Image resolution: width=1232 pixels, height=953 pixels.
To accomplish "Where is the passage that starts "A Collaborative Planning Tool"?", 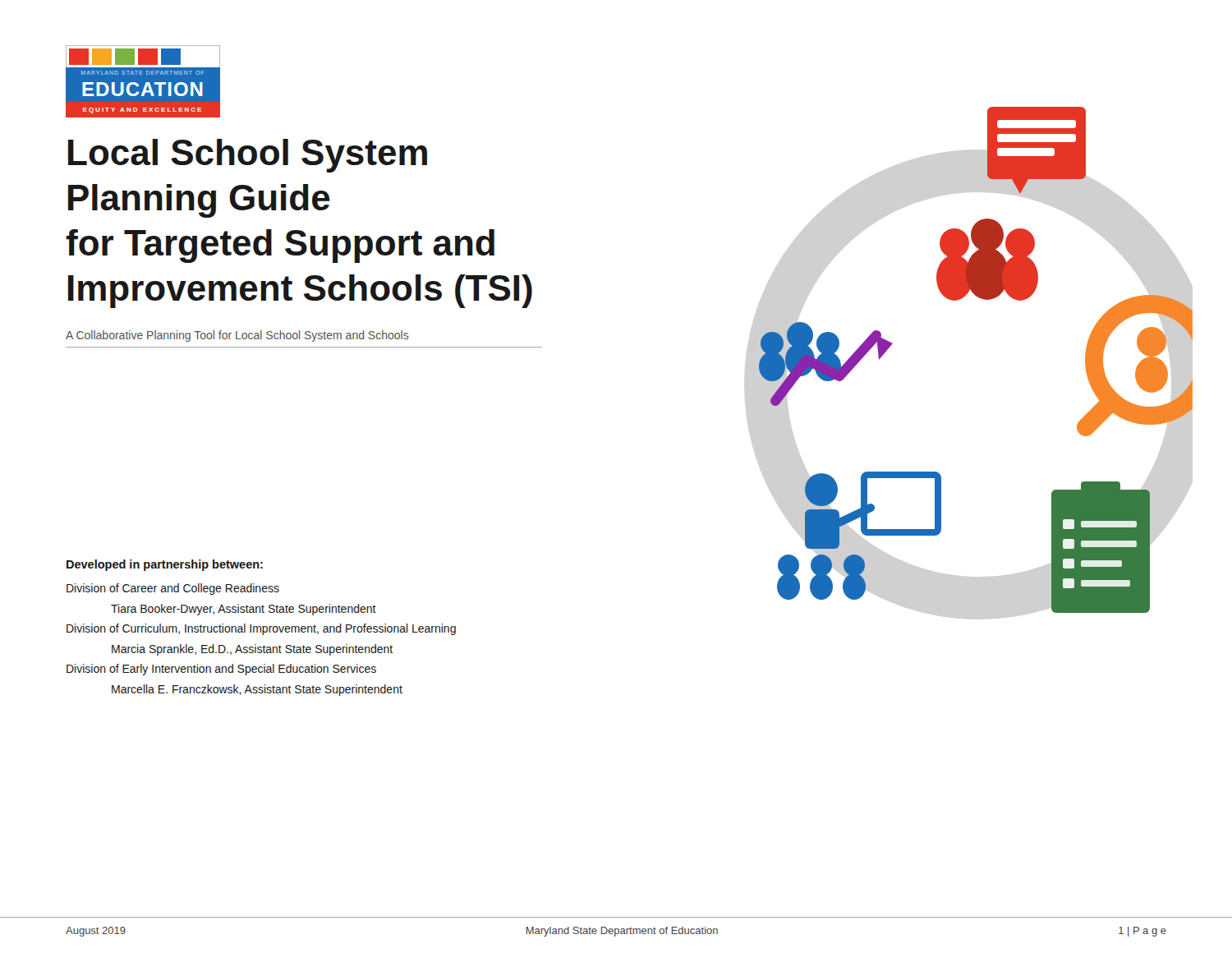I will pyautogui.click(x=312, y=338).
